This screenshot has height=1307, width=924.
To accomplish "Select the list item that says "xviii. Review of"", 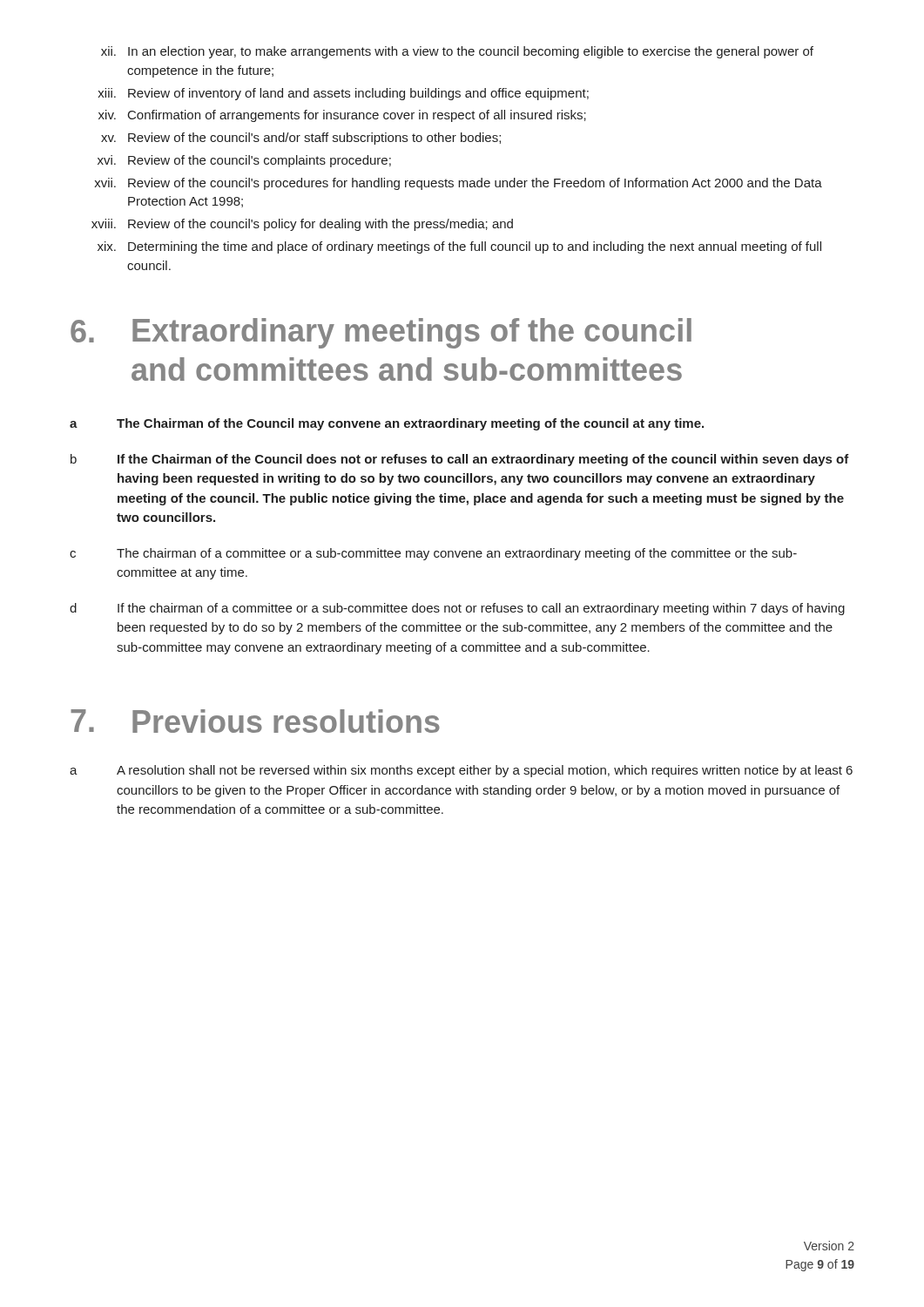I will 462,224.
